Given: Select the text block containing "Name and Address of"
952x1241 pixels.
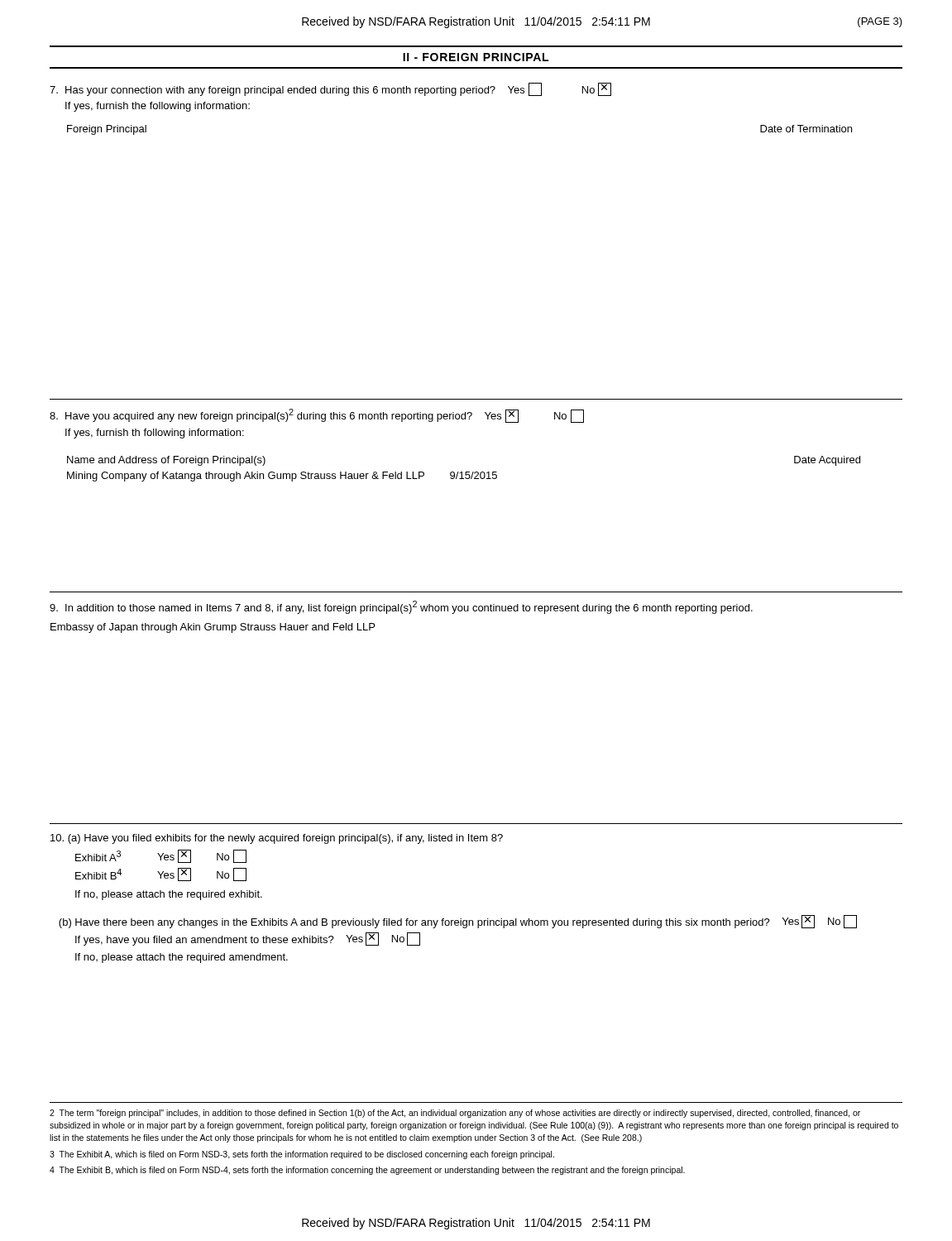Looking at the screenshot, I should pos(484,467).
